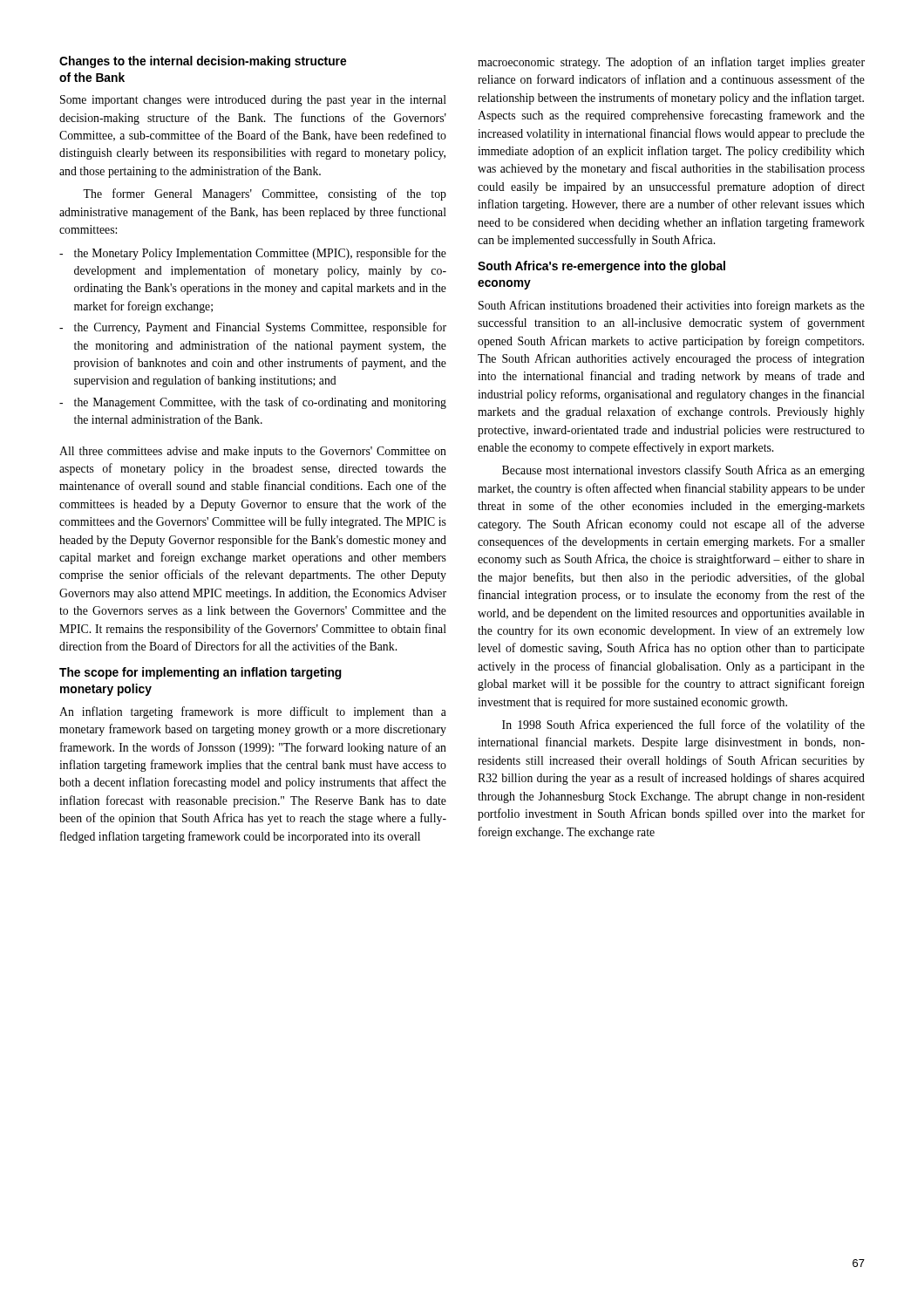Find the section header on this page that starts "Changes to the internal decision-making"
The width and height of the screenshot is (924, 1308).
(203, 70)
